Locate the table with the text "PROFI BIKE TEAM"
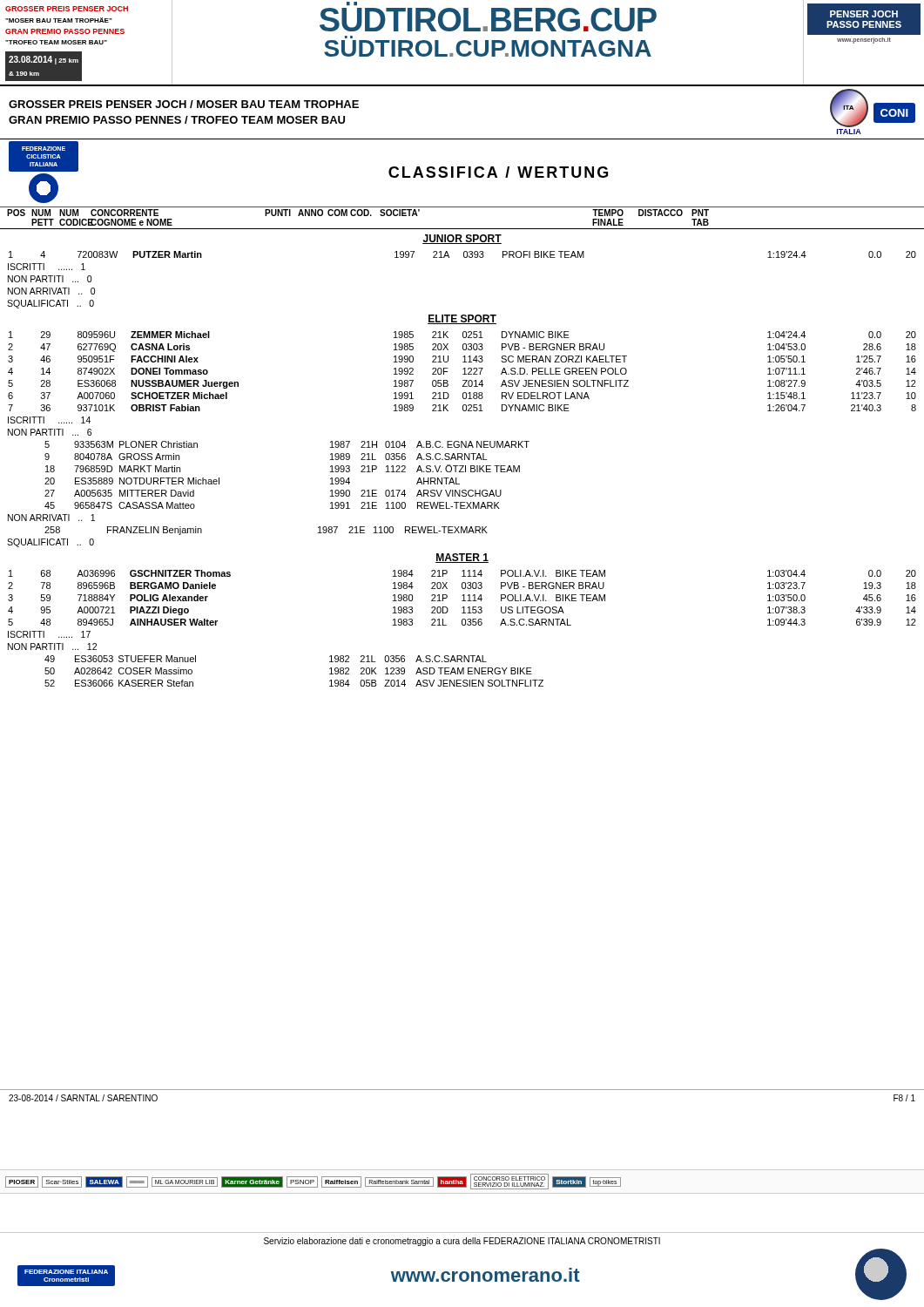Viewport: 924px width, 1307px height. [x=462, y=255]
